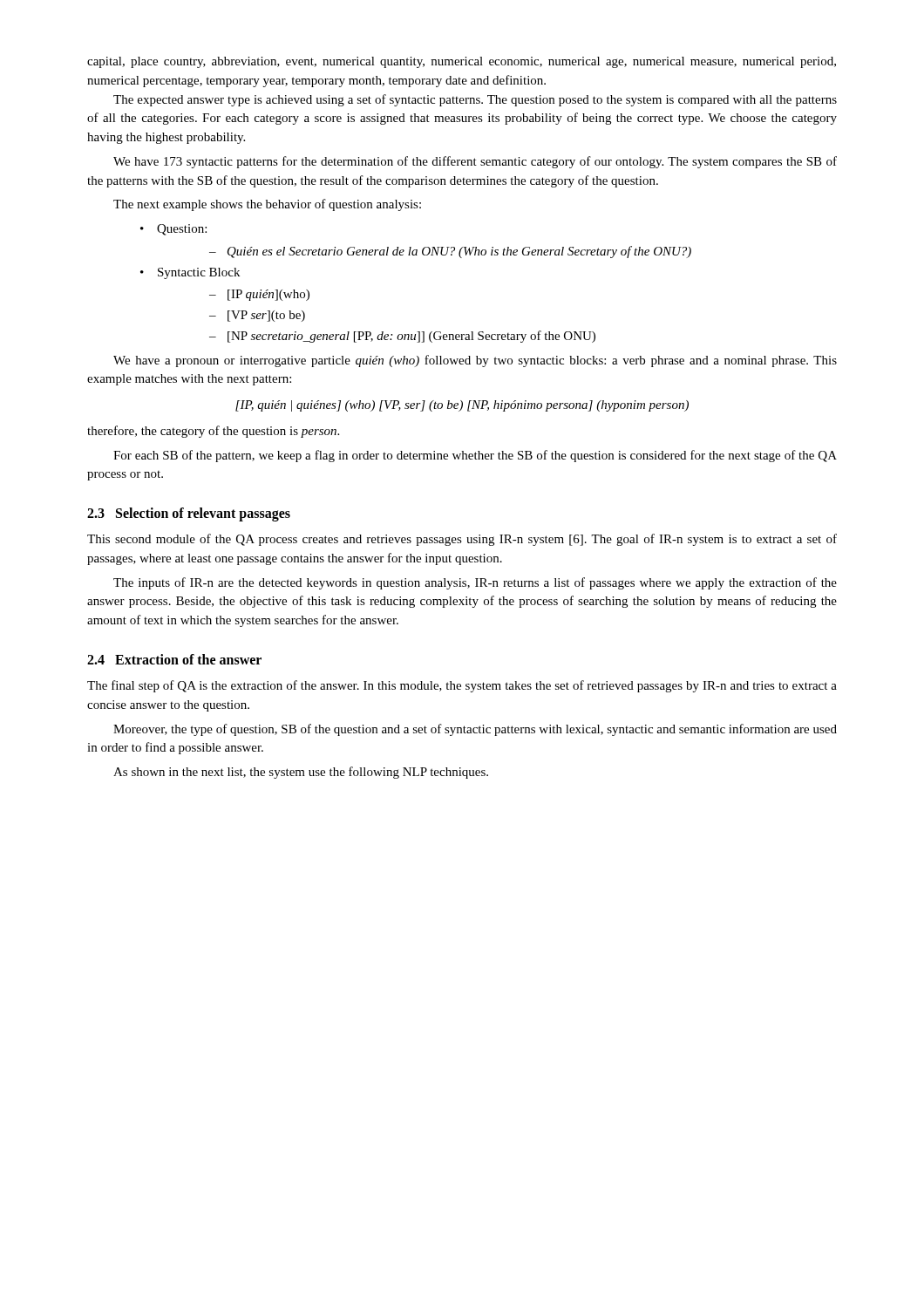Point to the text block starting "For each SB of the pattern, we"
This screenshot has height=1308, width=924.
[462, 465]
